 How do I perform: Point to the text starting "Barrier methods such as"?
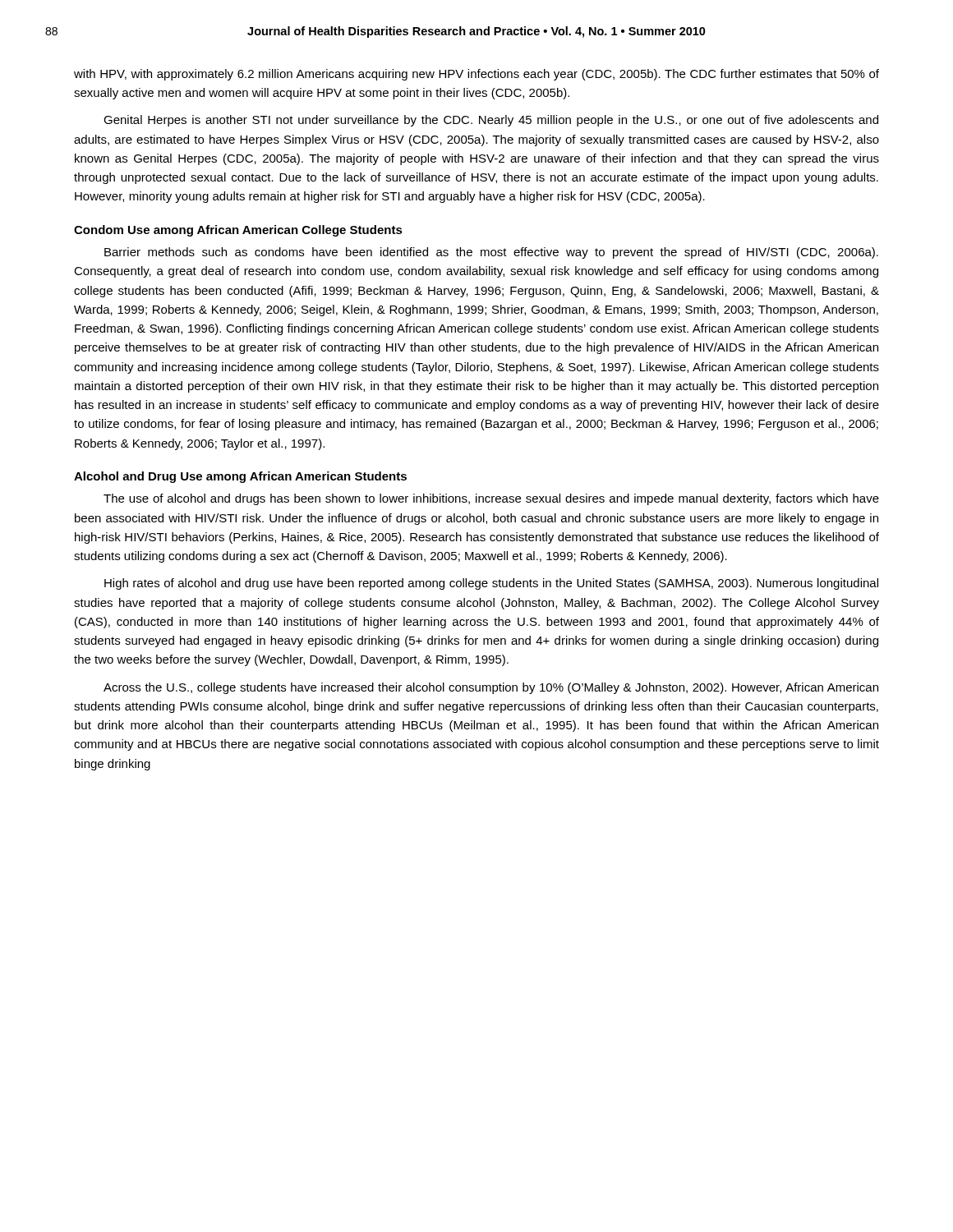(476, 347)
